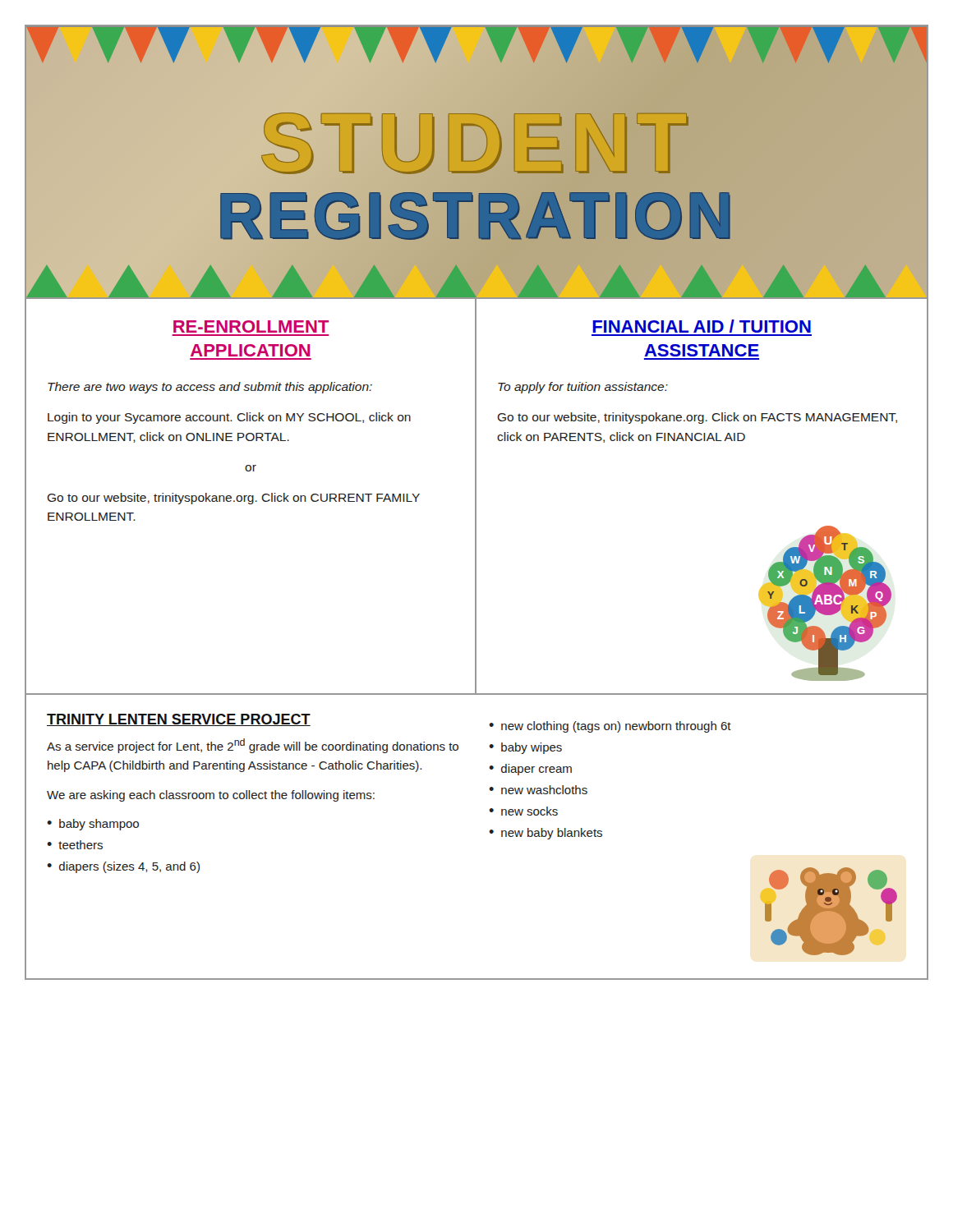
Task: Locate the text "baby wipes"
Action: (531, 747)
